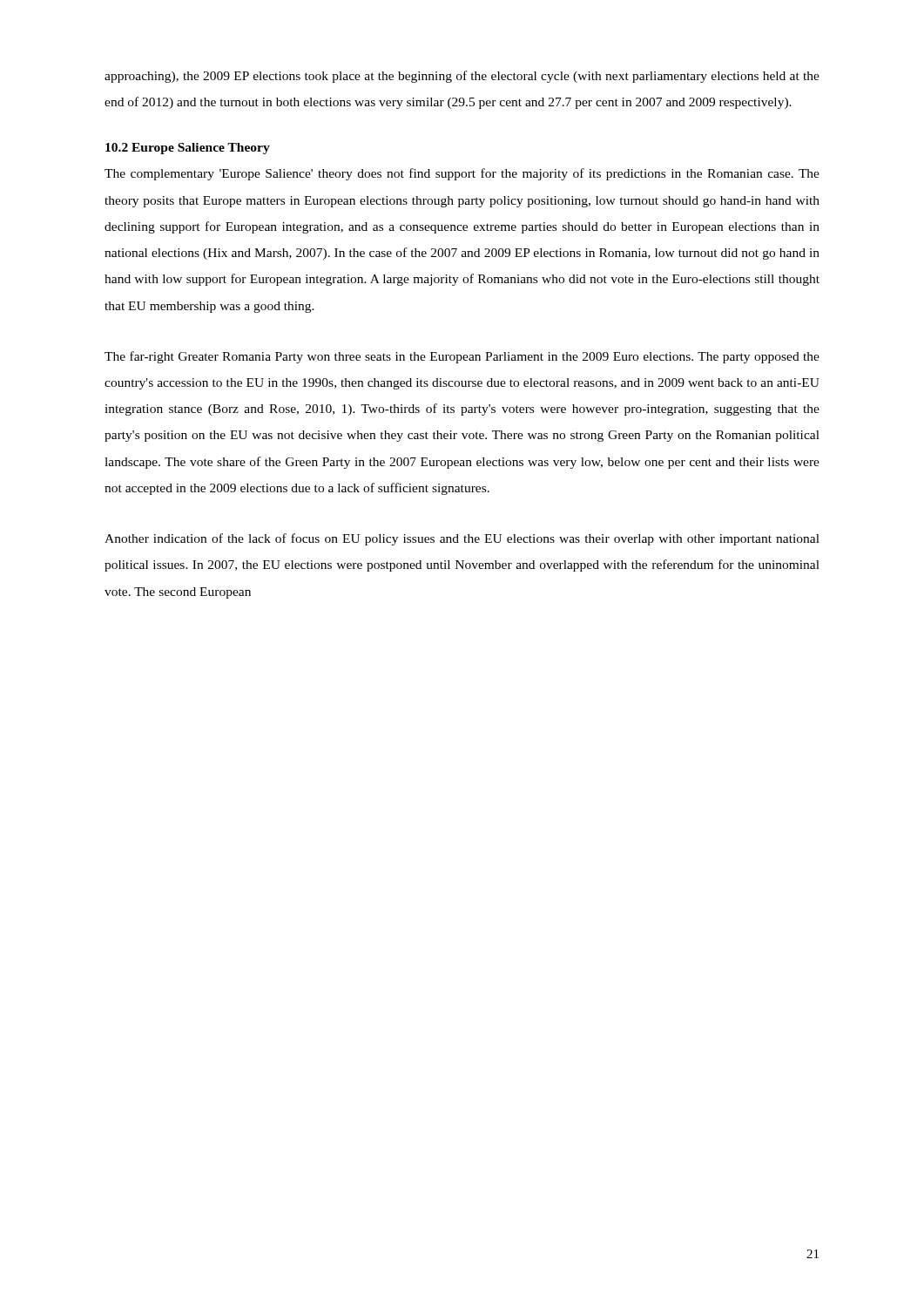Find a section header
The image size is (924, 1307).
click(187, 147)
